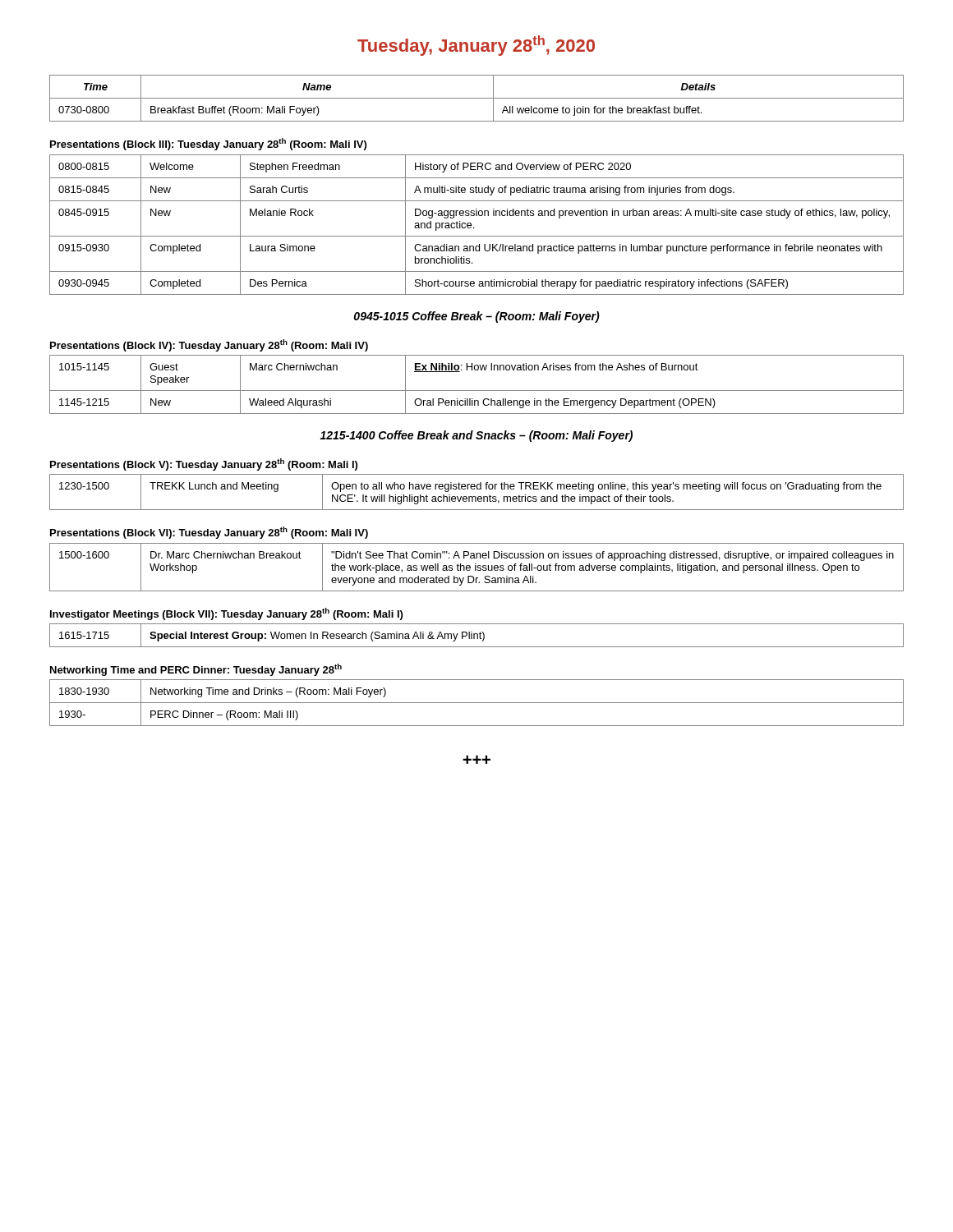
Task: Locate the section header that opens with "Investigator Meetings (Block"
Action: (476, 613)
